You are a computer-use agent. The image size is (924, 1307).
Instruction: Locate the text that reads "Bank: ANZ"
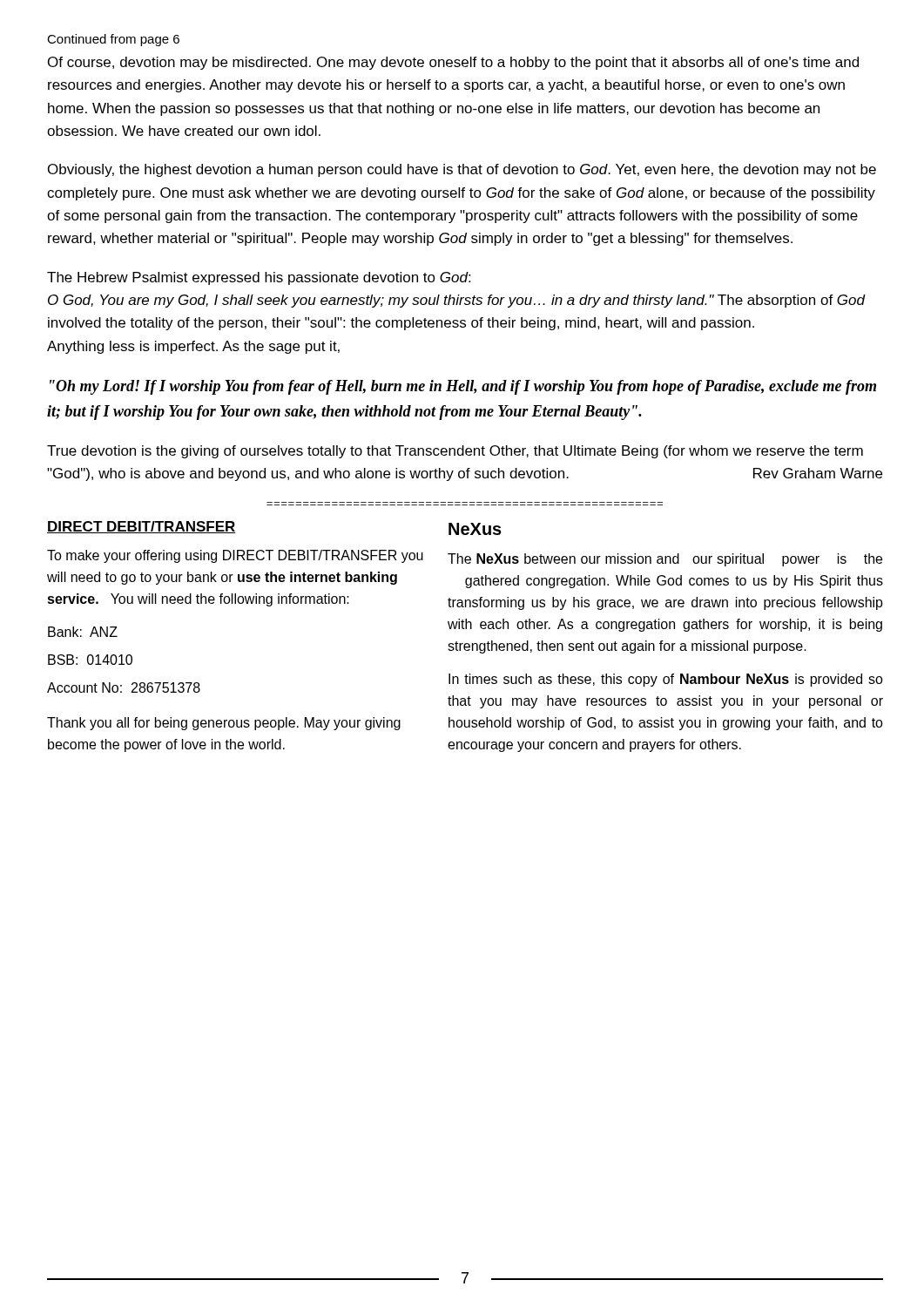(x=82, y=632)
